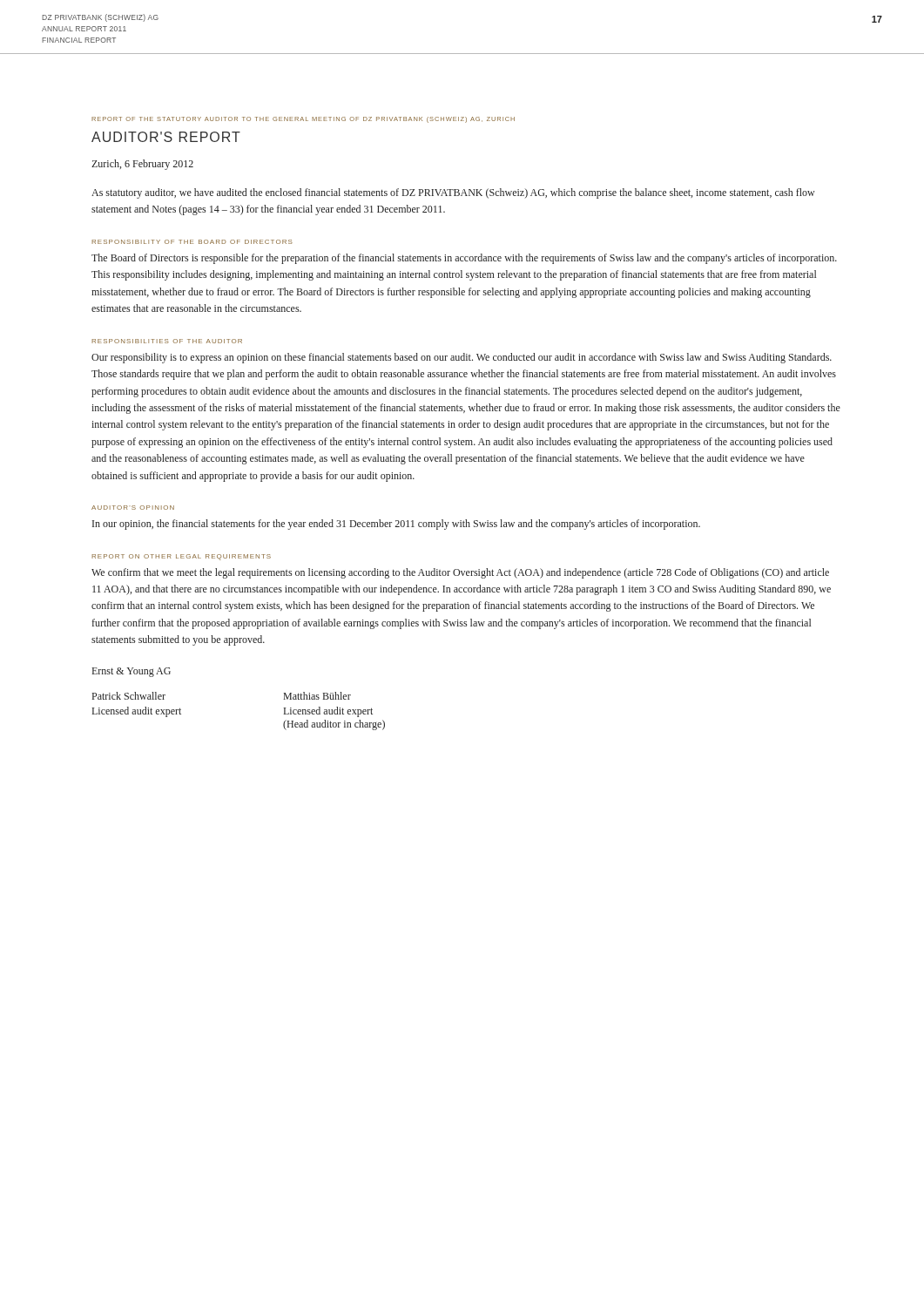Click on the text block starting "AUDITOR'S OPINION"
The width and height of the screenshot is (924, 1307).
(133, 508)
